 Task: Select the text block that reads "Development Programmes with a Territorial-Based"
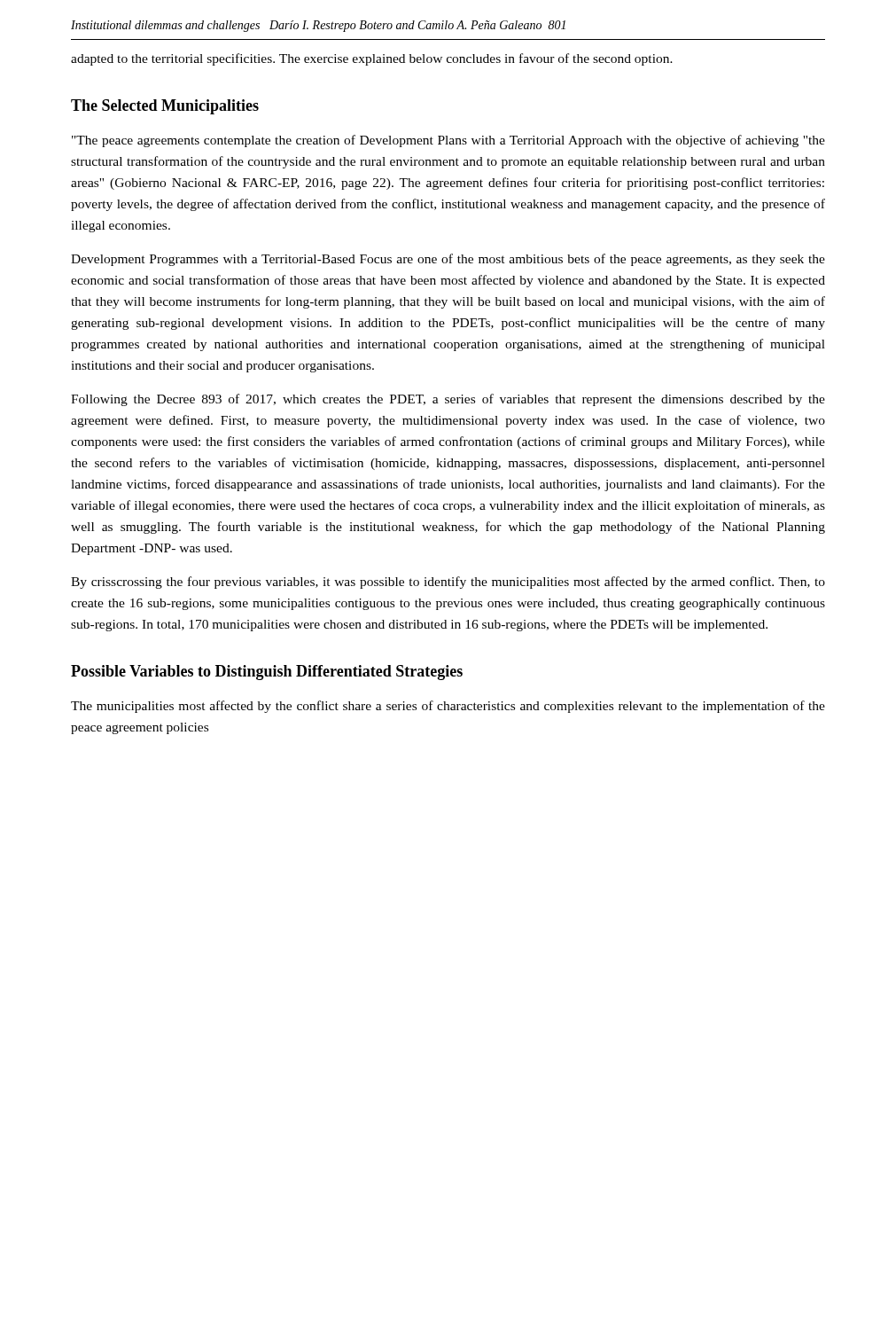pyautogui.click(x=448, y=312)
